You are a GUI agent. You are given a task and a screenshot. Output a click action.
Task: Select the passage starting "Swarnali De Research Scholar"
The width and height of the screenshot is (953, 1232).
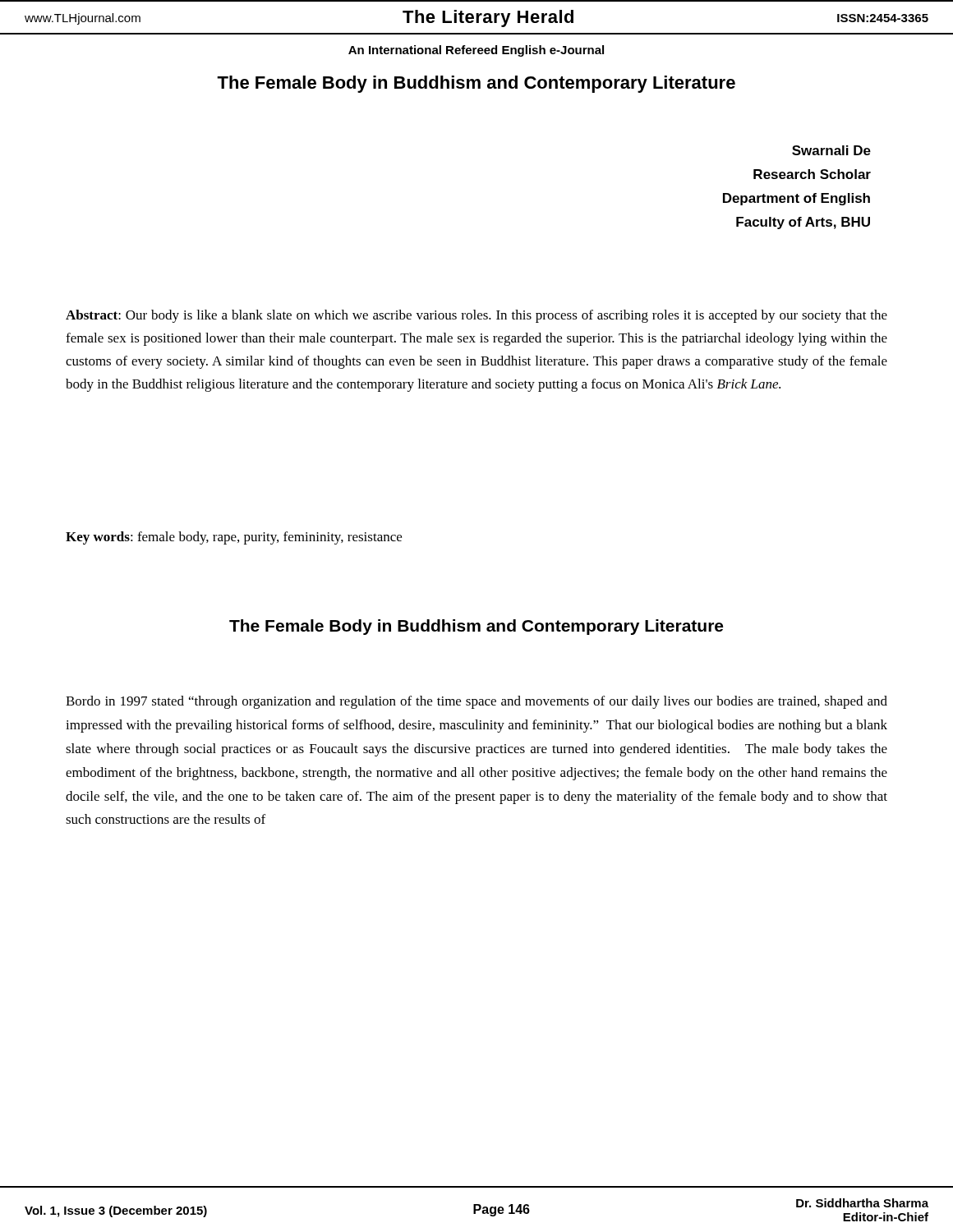click(796, 187)
